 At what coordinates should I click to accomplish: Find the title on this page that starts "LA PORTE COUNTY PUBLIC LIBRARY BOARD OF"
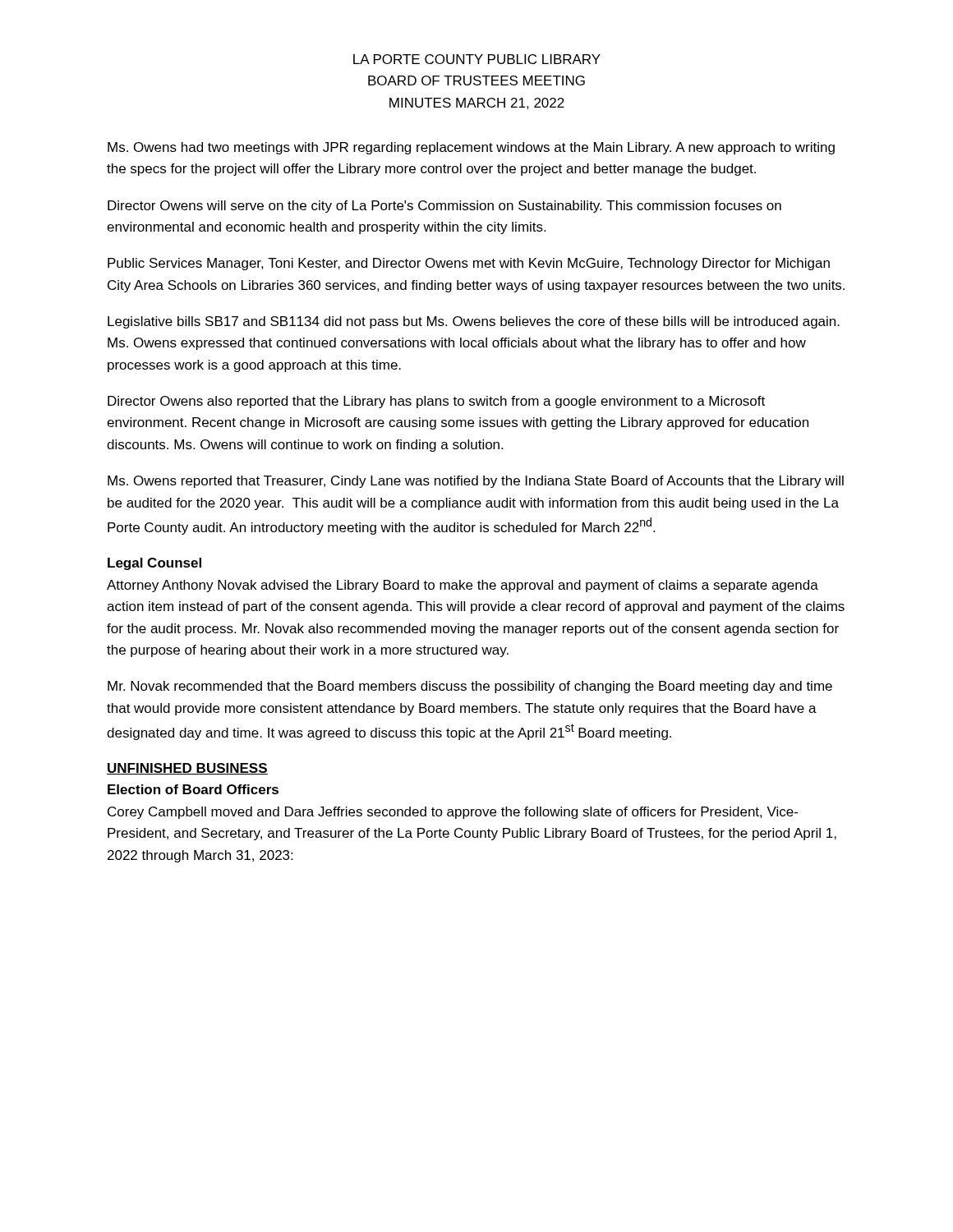(x=476, y=81)
